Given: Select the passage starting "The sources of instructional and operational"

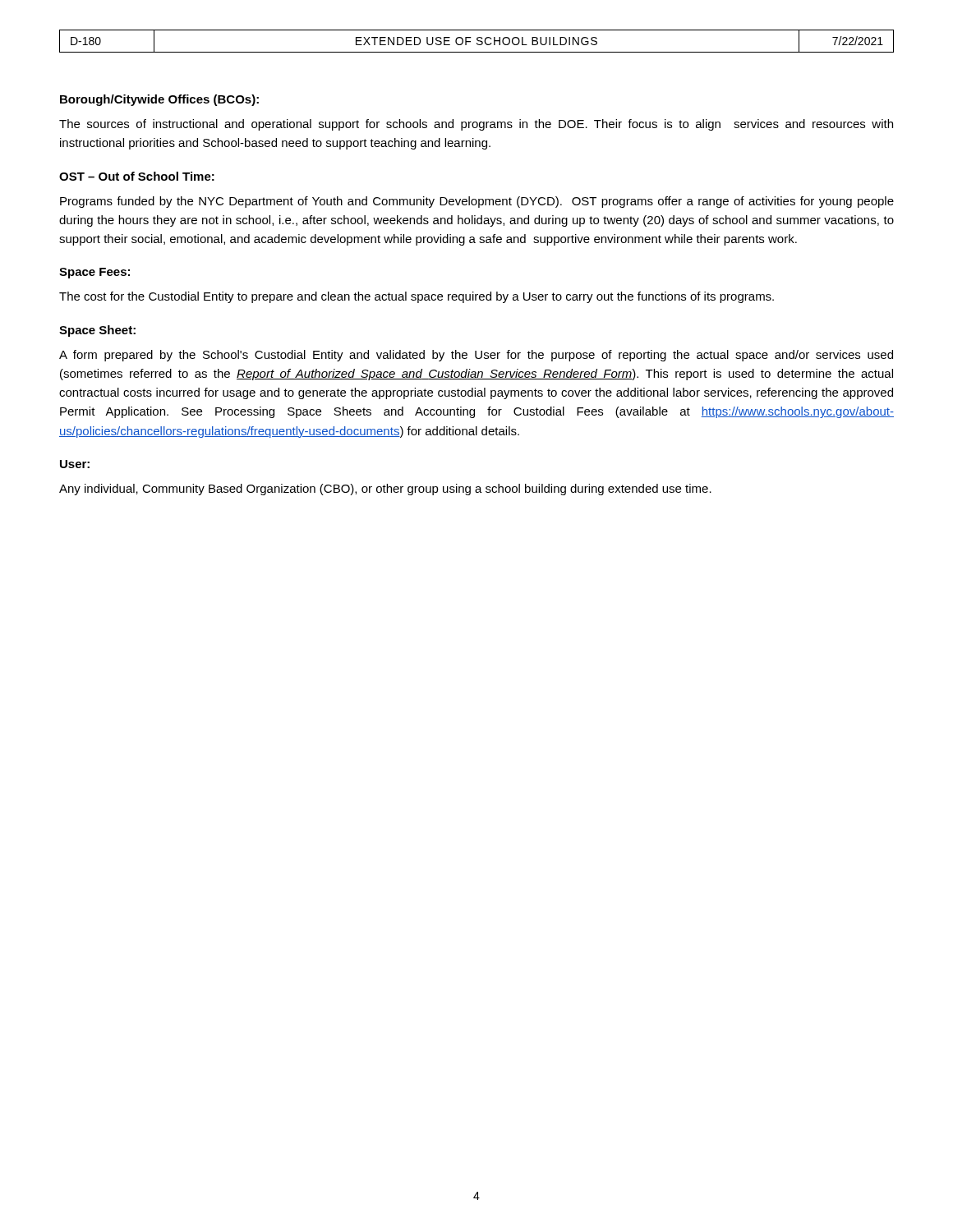Looking at the screenshot, I should pyautogui.click(x=476, y=133).
